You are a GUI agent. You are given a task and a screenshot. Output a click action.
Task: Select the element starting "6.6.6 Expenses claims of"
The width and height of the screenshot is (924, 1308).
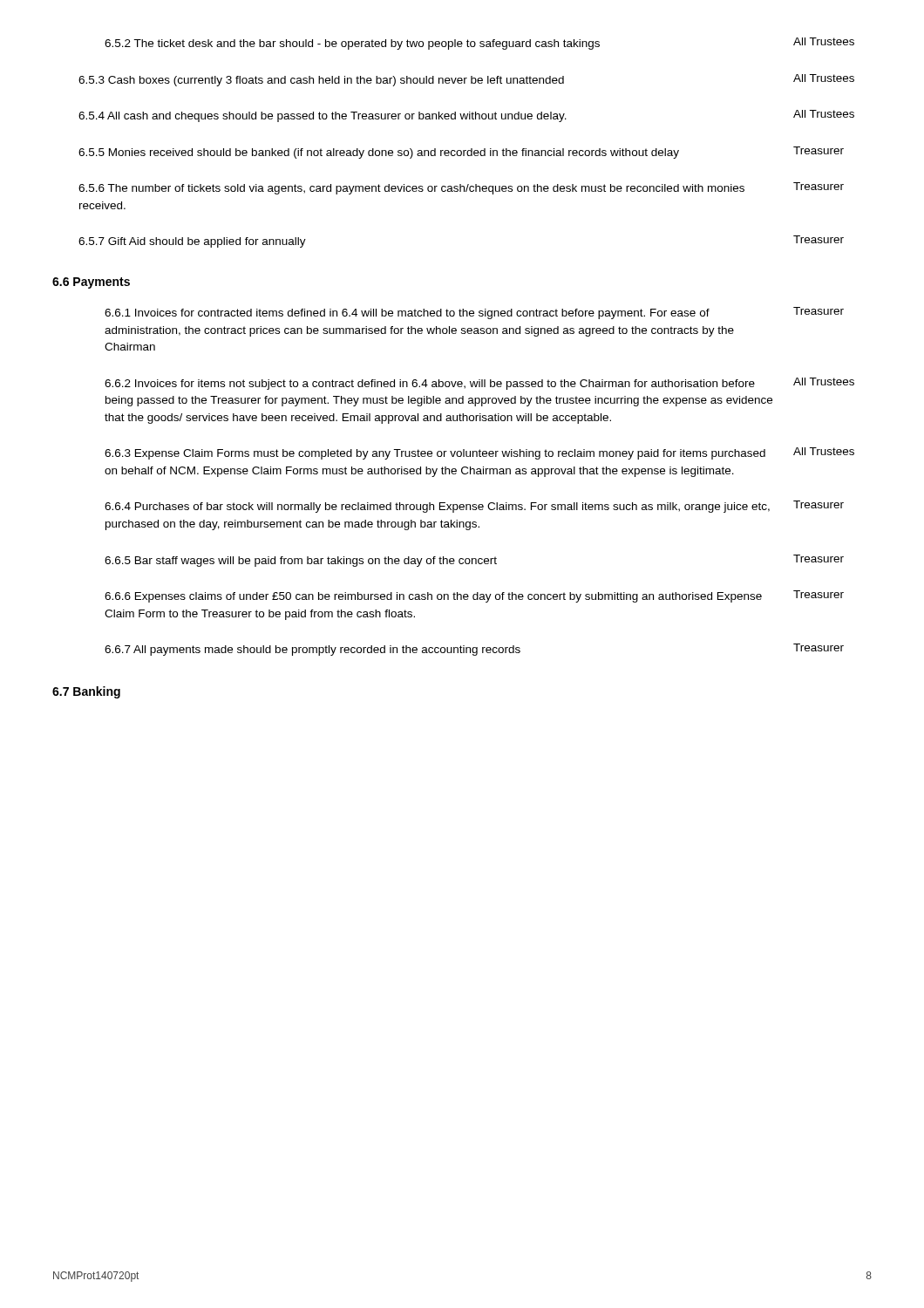[x=488, y=605]
